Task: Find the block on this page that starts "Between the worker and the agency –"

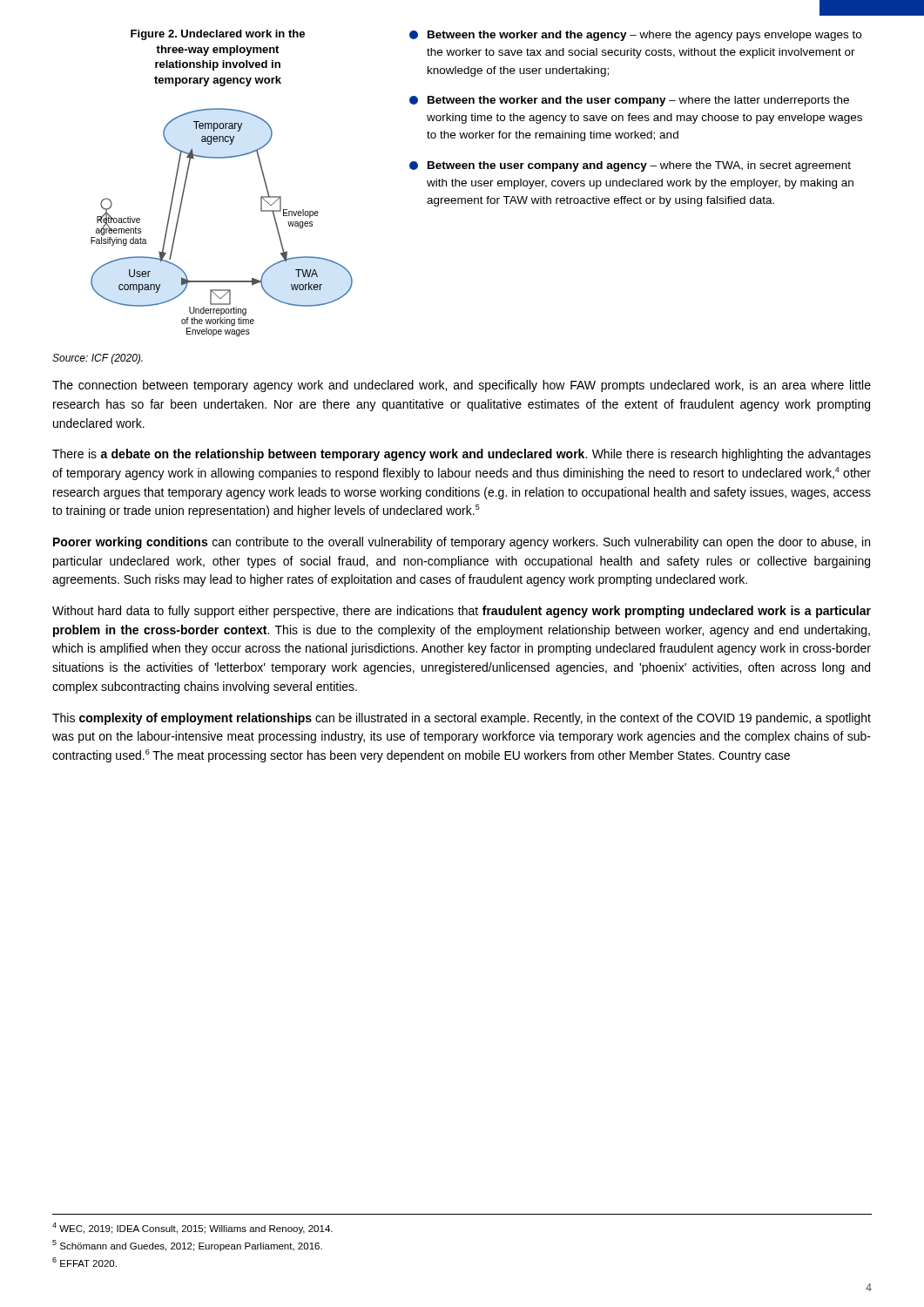Action: click(x=640, y=53)
